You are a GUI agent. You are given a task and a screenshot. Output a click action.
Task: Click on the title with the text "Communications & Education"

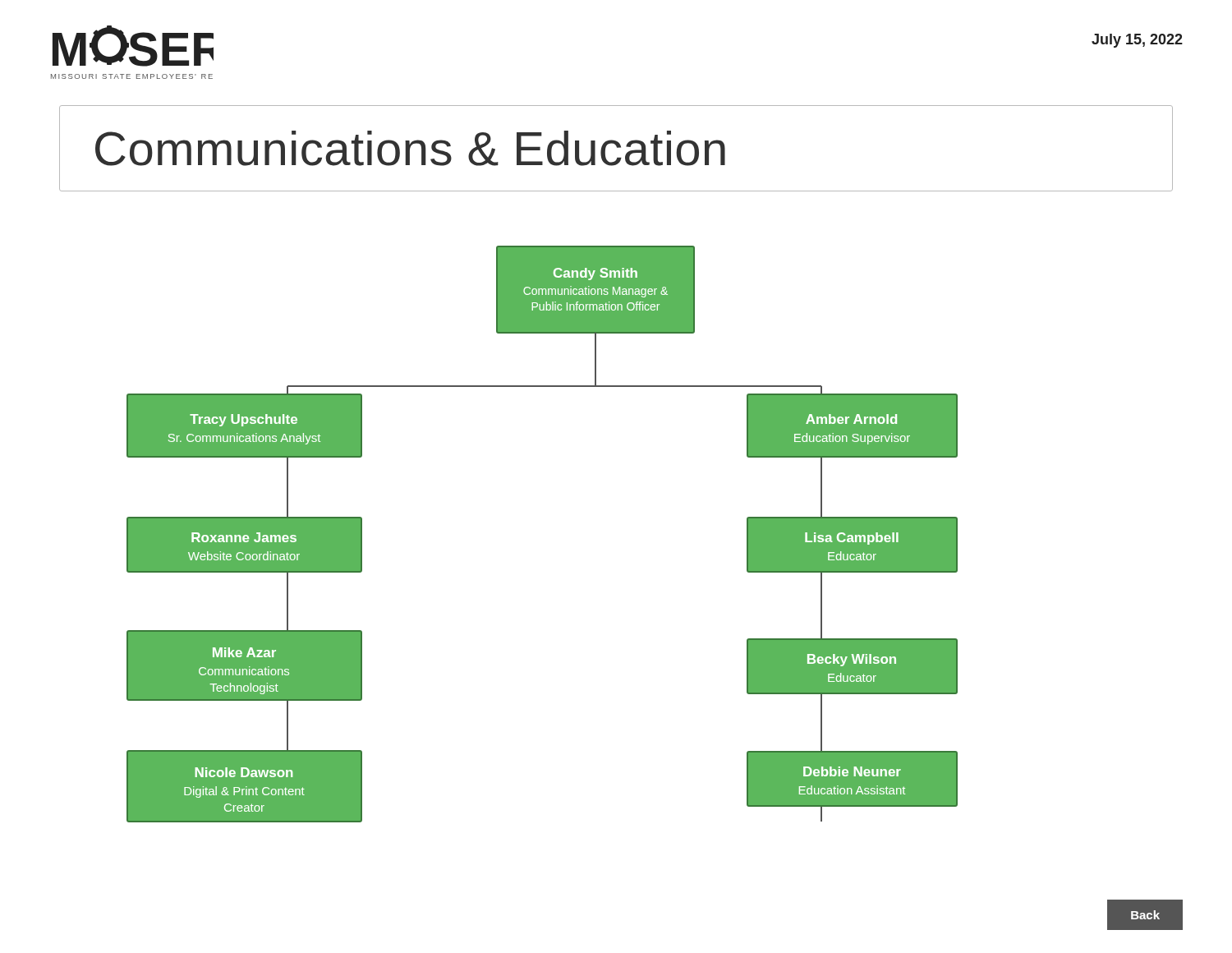(411, 148)
